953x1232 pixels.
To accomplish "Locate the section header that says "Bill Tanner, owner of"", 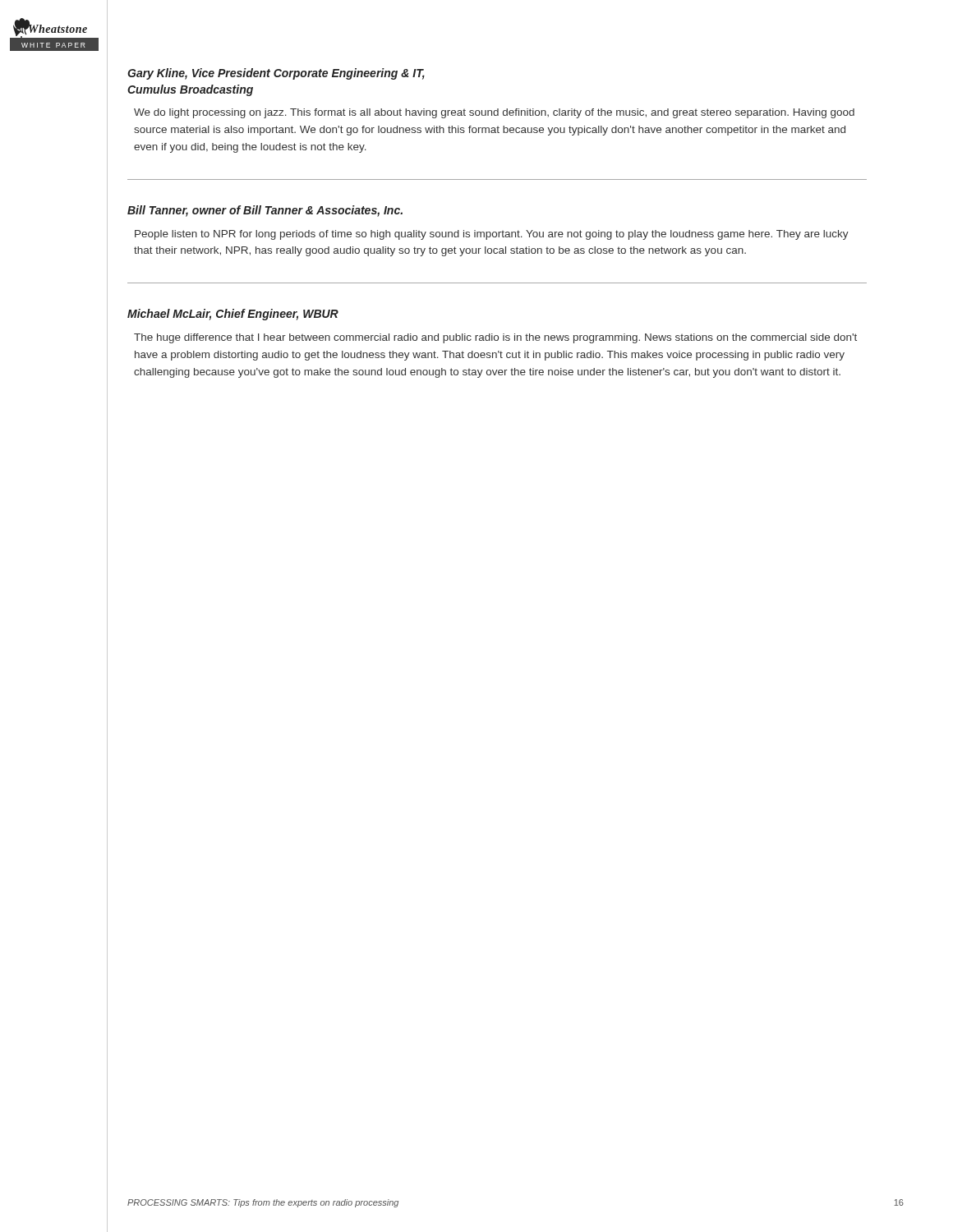I will point(265,211).
